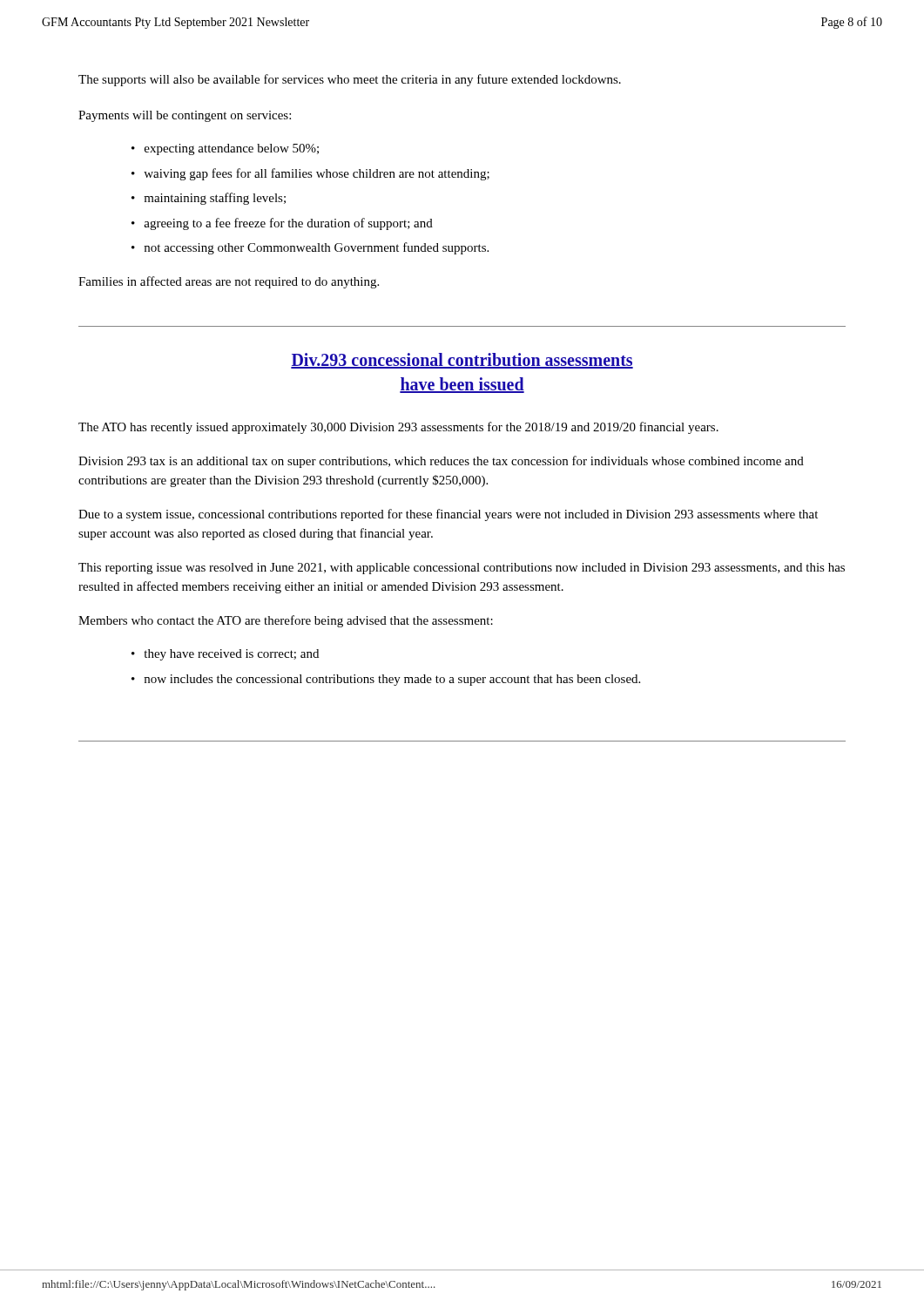
Task: Point to the passage starting "The ATO has recently issued approximately 30,000 Division"
Action: 399,427
